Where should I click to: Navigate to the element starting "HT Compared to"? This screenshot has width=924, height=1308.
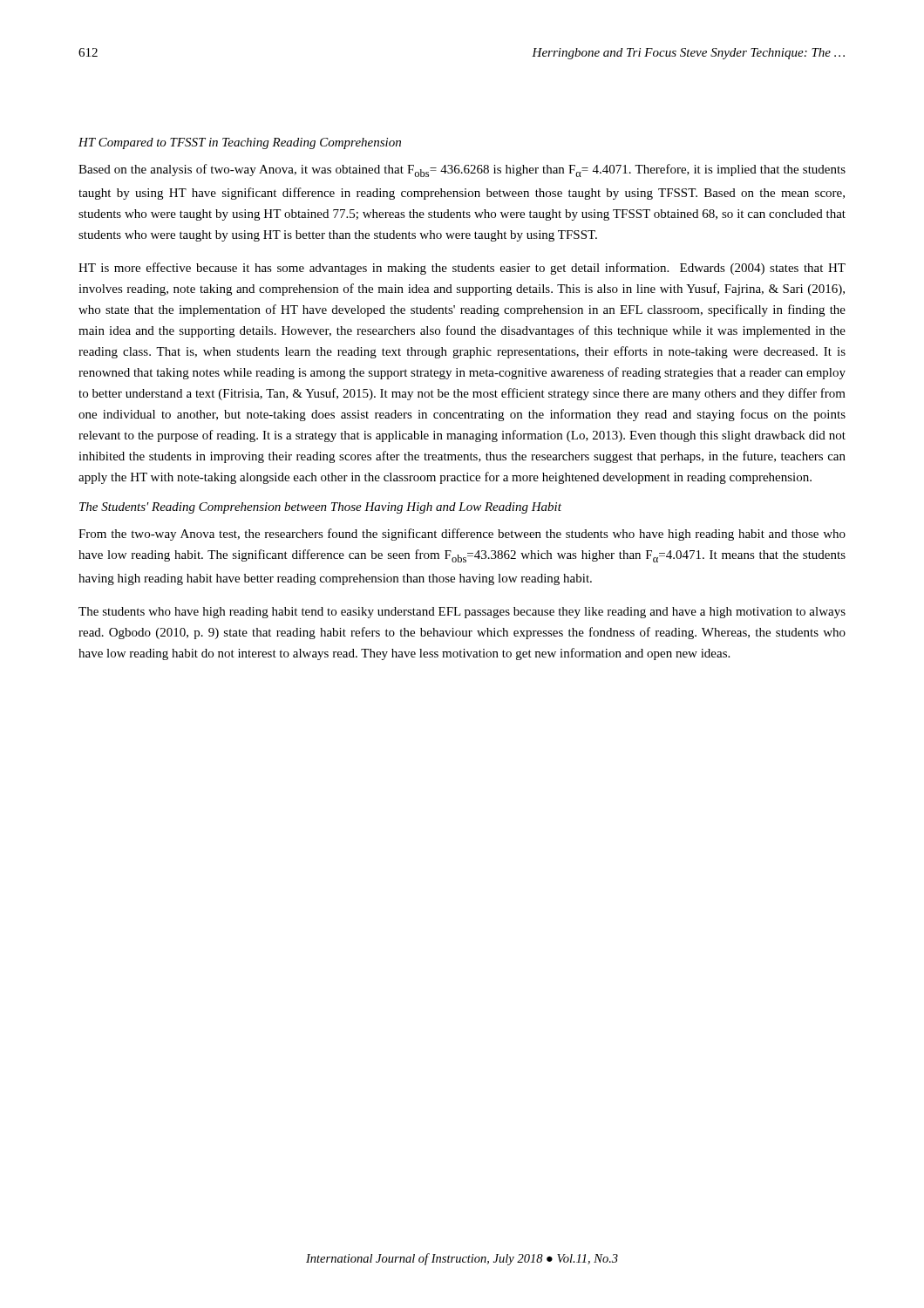click(x=240, y=142)
